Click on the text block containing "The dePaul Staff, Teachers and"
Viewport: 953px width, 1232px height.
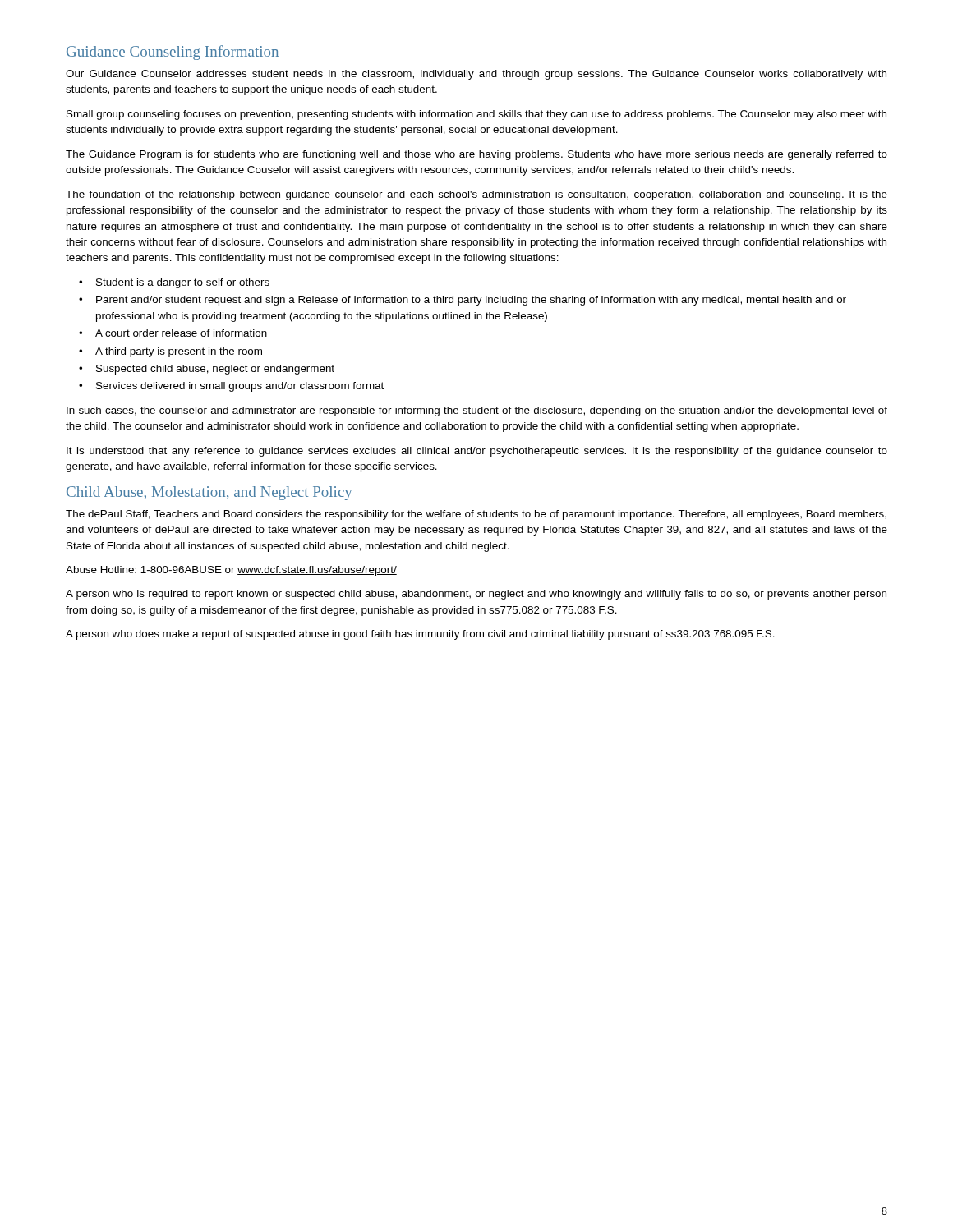pyautogui.click(x=476, y=530)
